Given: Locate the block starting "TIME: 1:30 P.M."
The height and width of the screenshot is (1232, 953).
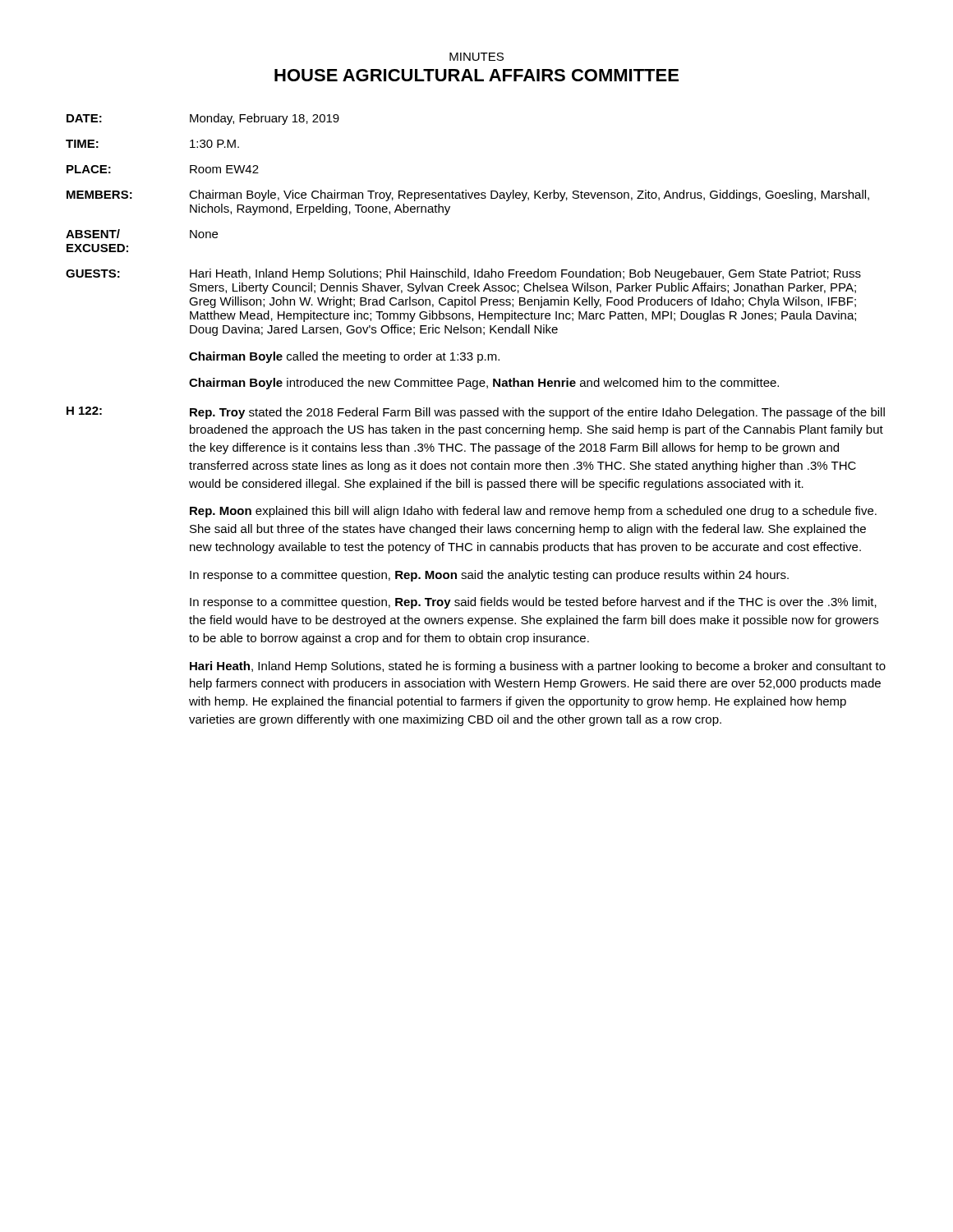Looking at the screenshot, I should point(81,143).
